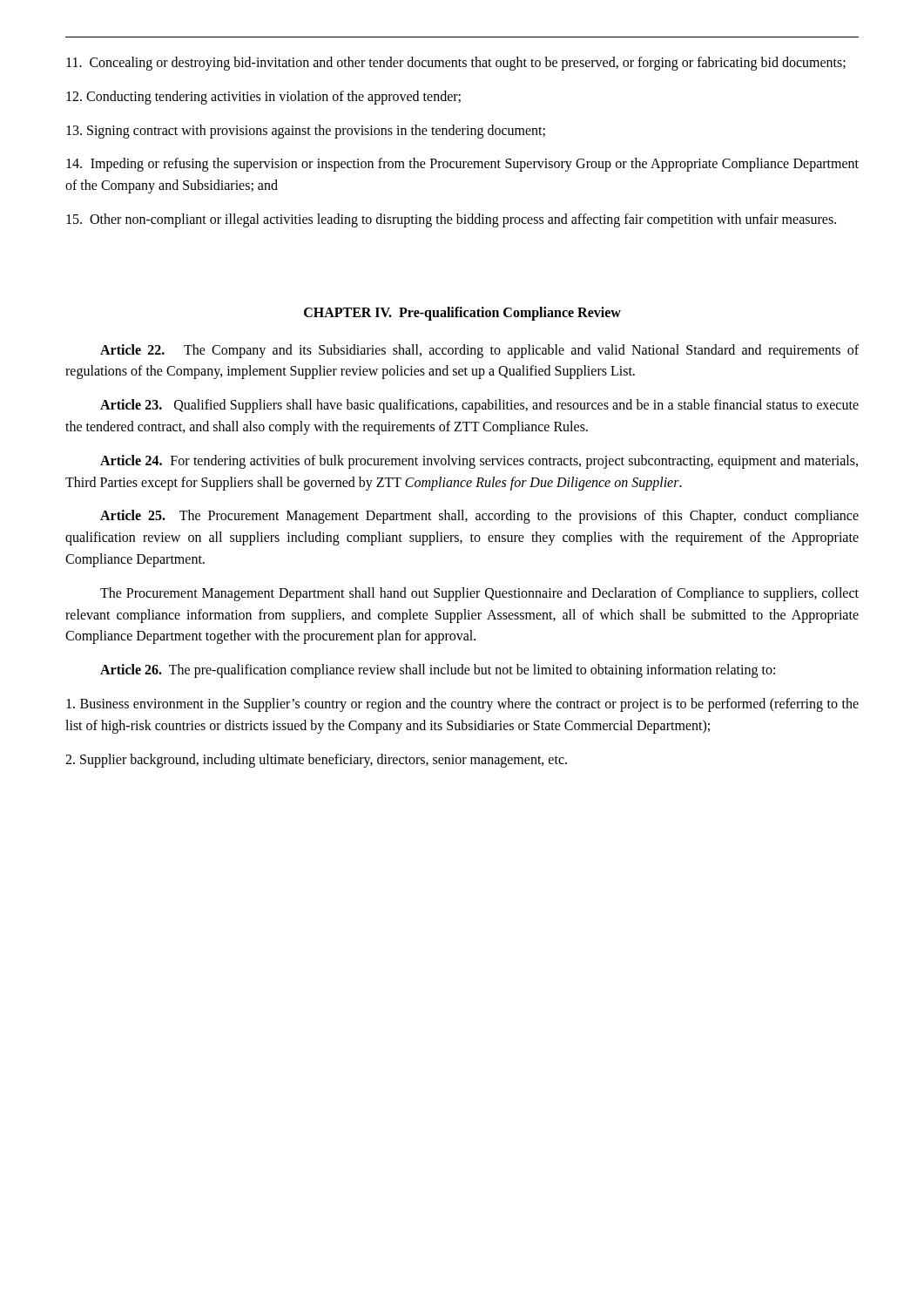
Task: Find the block on this page that starts "12. Conducting tendering activities"
Action: (263, 96)
